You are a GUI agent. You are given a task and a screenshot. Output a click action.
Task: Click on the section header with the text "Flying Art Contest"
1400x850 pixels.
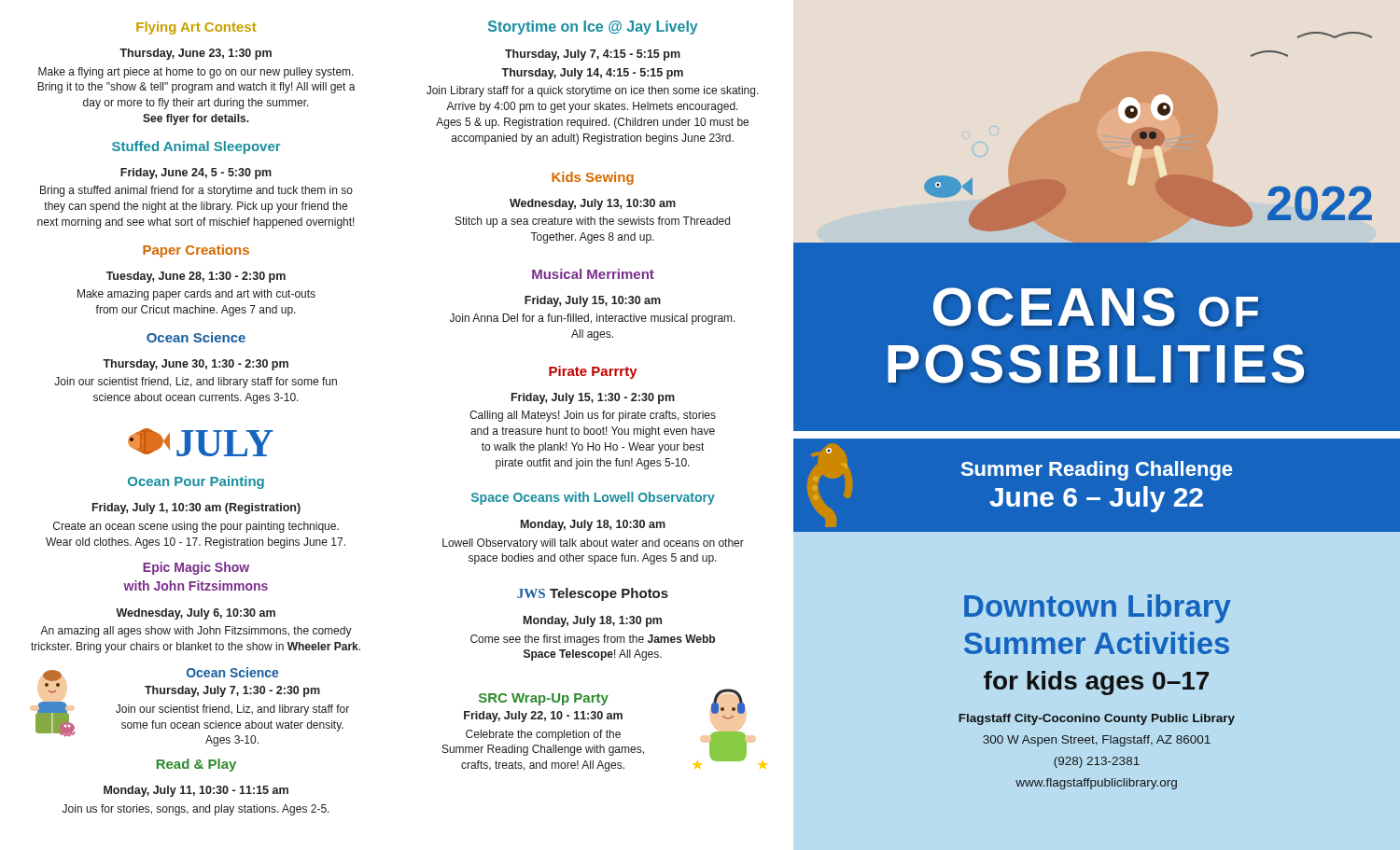[x=196, y=27]
